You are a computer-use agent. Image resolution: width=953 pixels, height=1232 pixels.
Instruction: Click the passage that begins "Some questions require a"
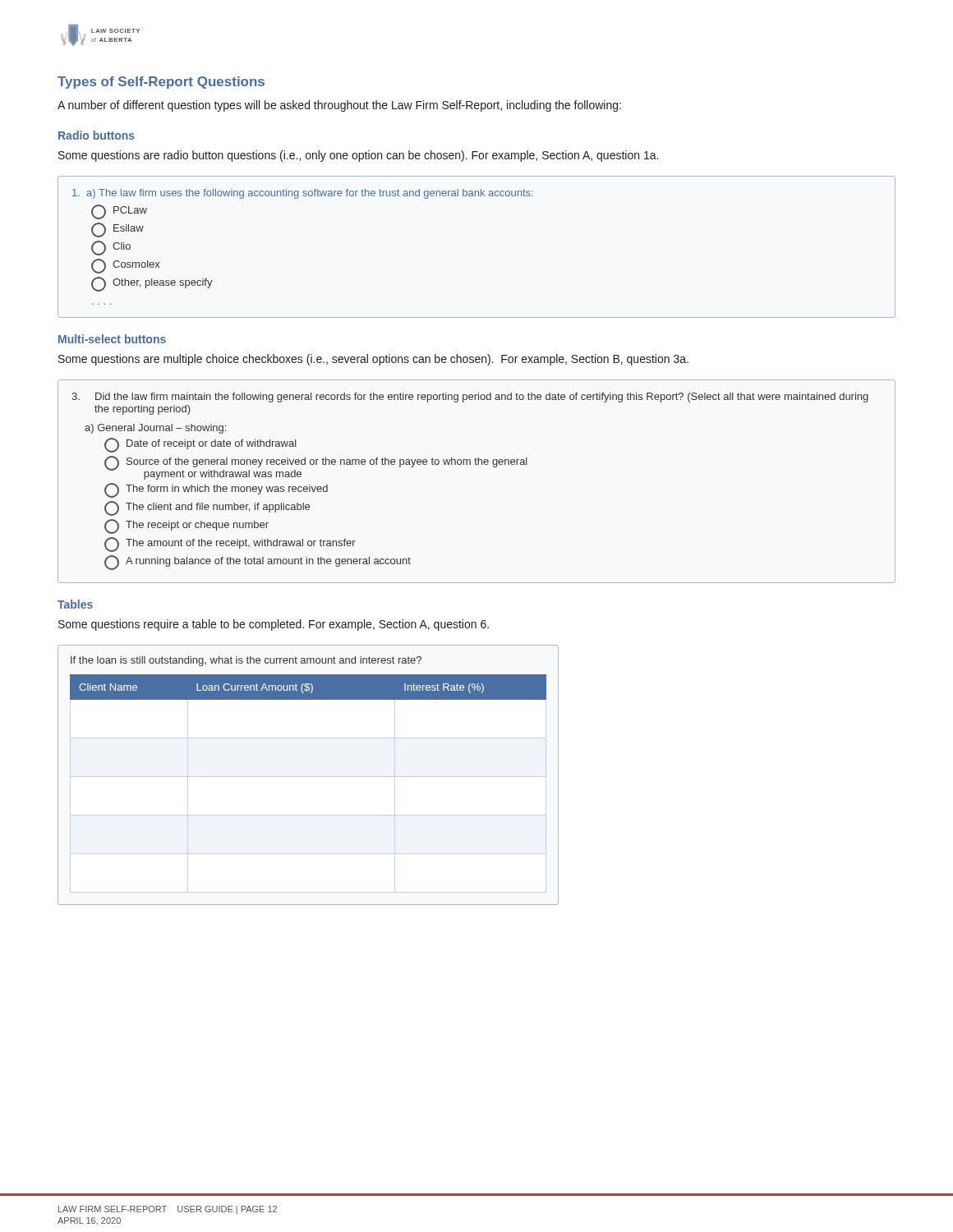pos(274,624)
